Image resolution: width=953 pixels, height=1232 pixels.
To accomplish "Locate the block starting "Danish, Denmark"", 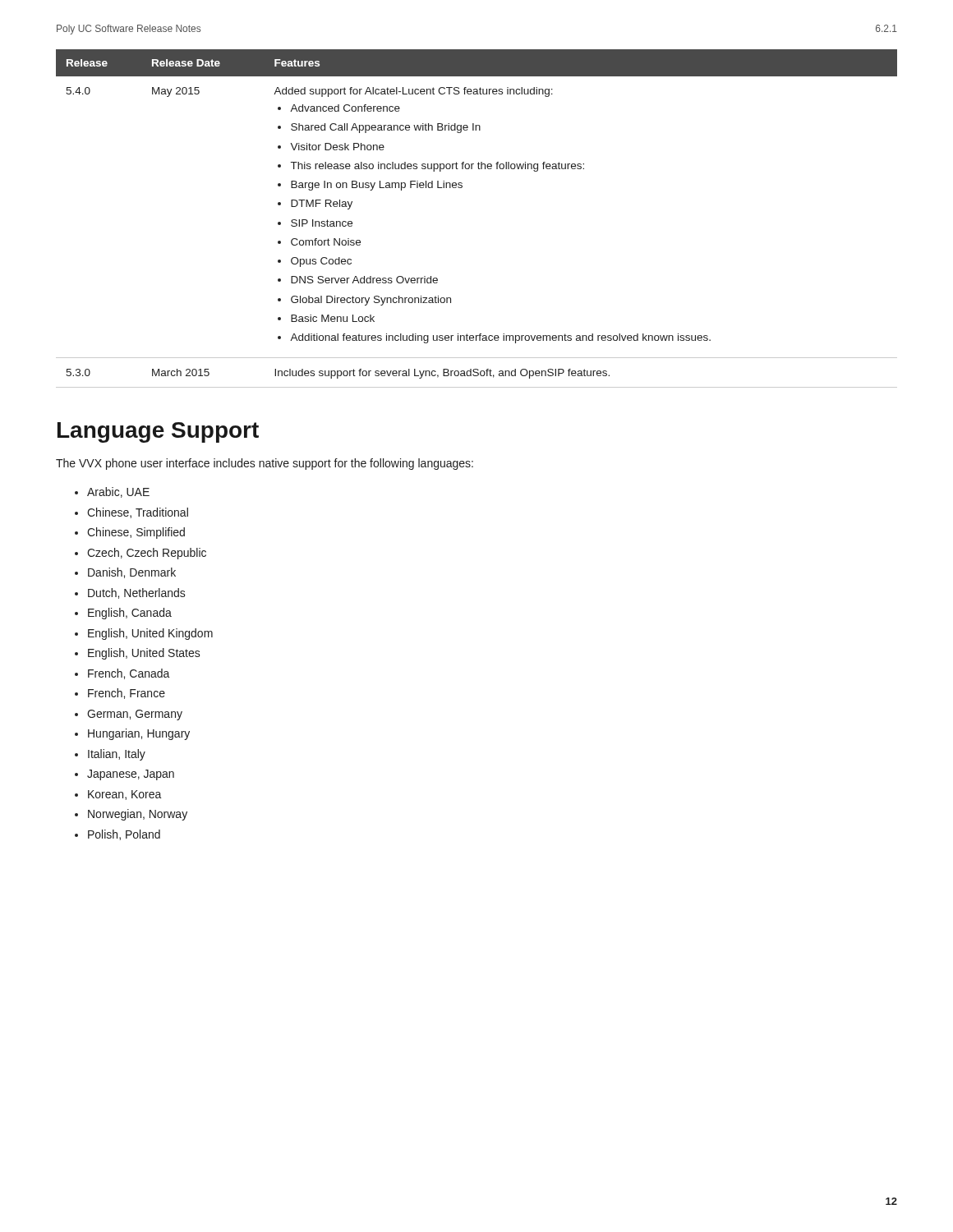I will pyautogui.click(x=125, y=573).
